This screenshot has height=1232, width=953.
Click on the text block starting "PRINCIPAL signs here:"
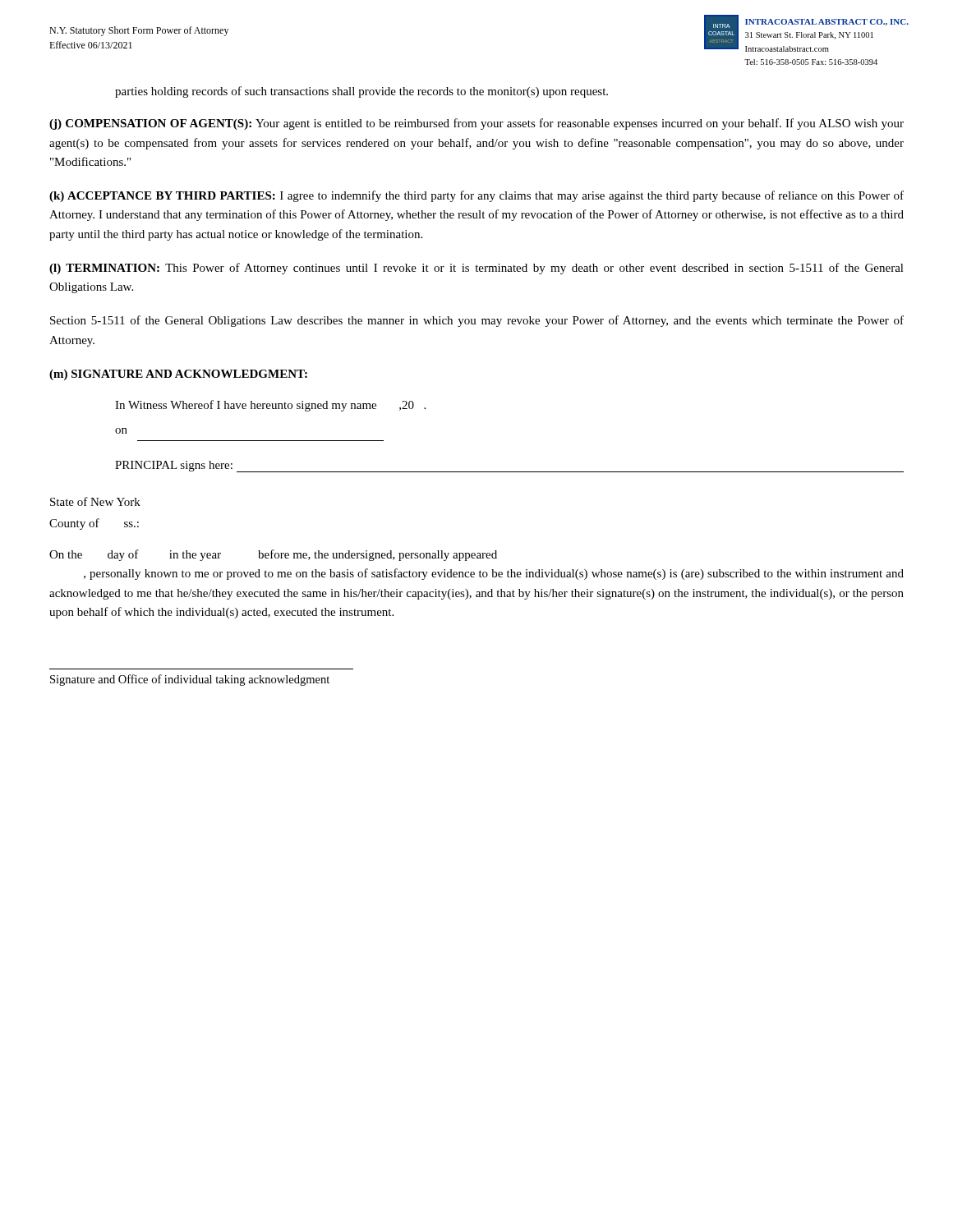coord(509,465)
